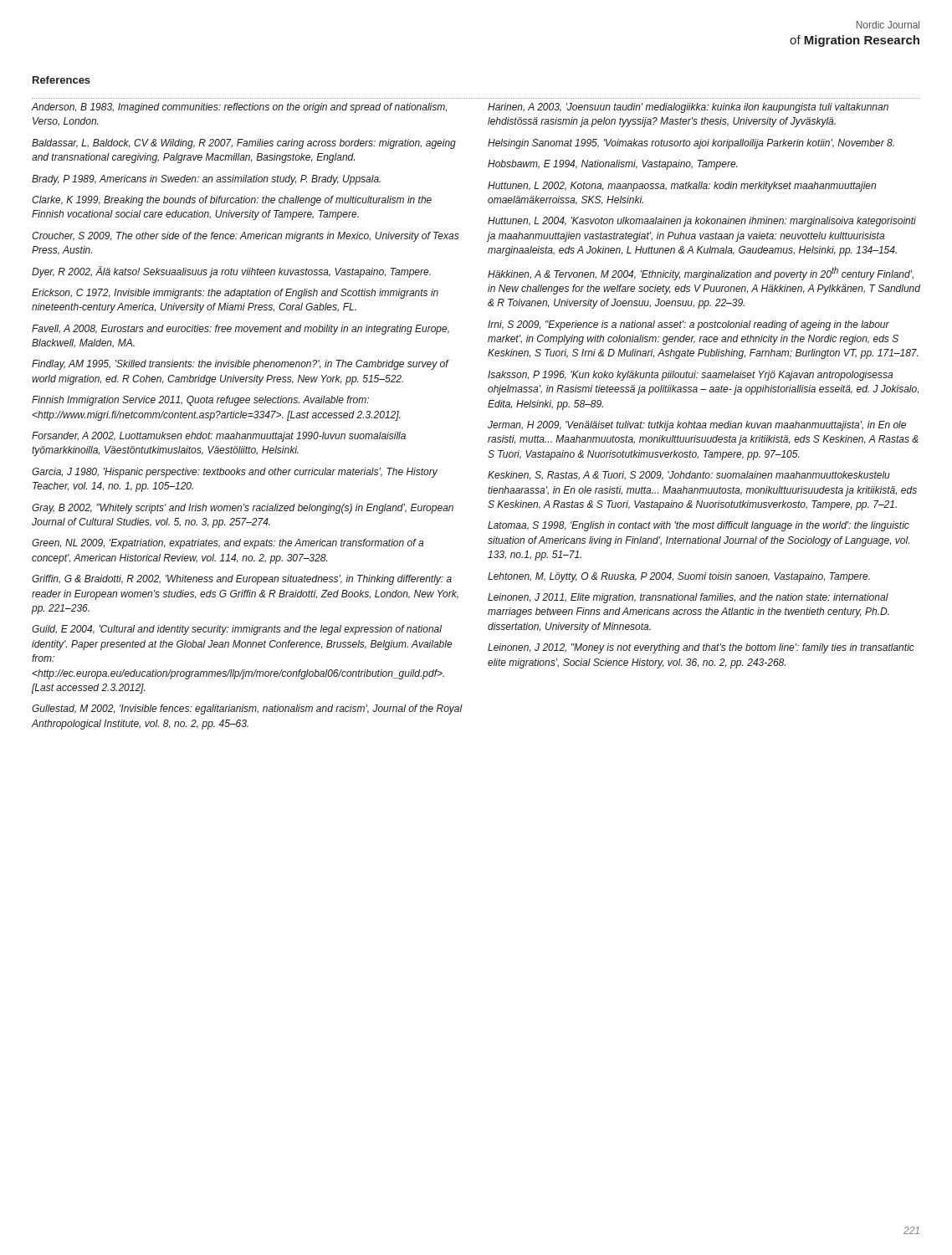Navigate to the passage starting "Latomaa, S 1998, 'English in contact"
Image resolution: width=952 pixels, height=1255 pixels.
[699, 540]
